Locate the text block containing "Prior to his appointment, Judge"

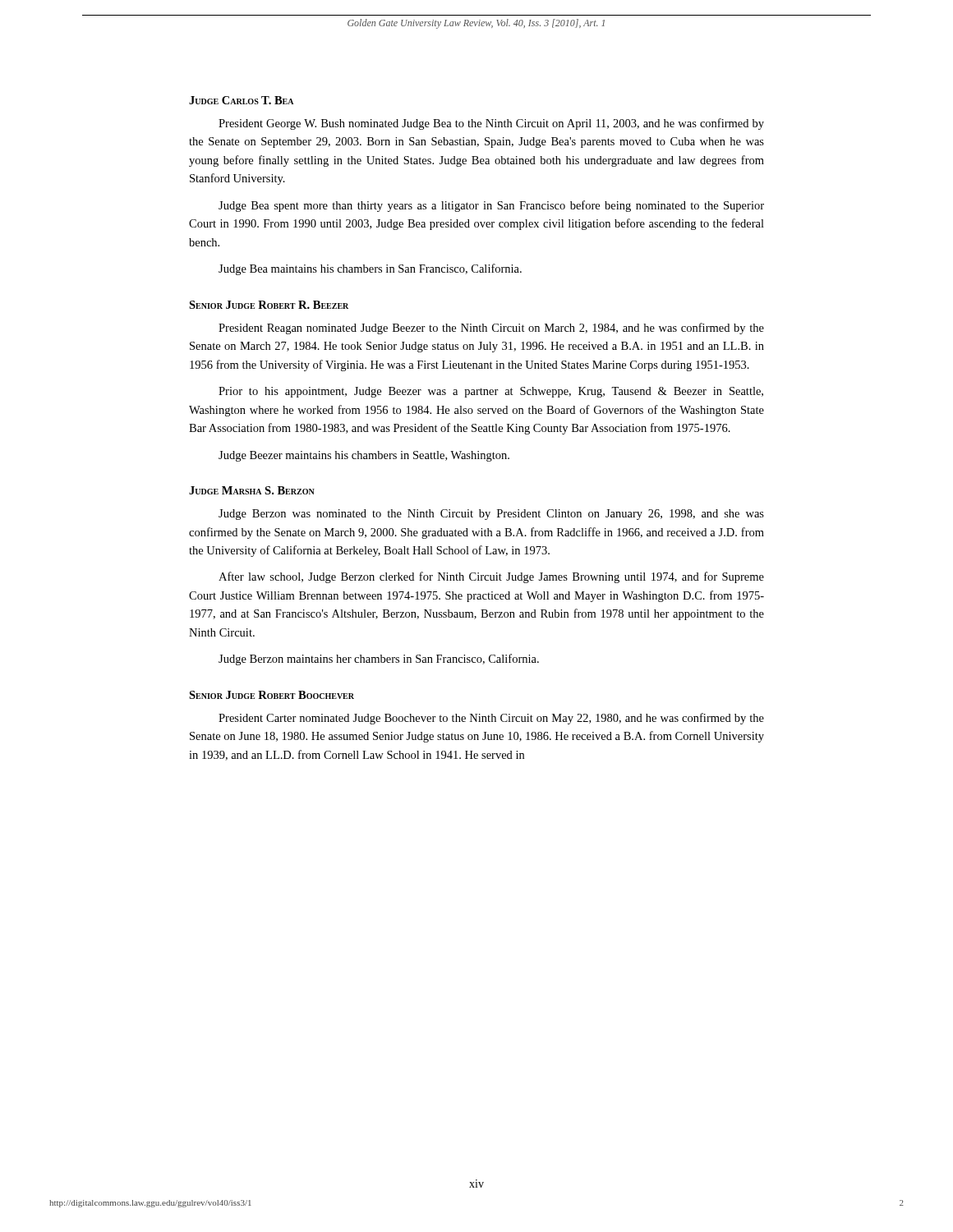[x=476, y=410]
